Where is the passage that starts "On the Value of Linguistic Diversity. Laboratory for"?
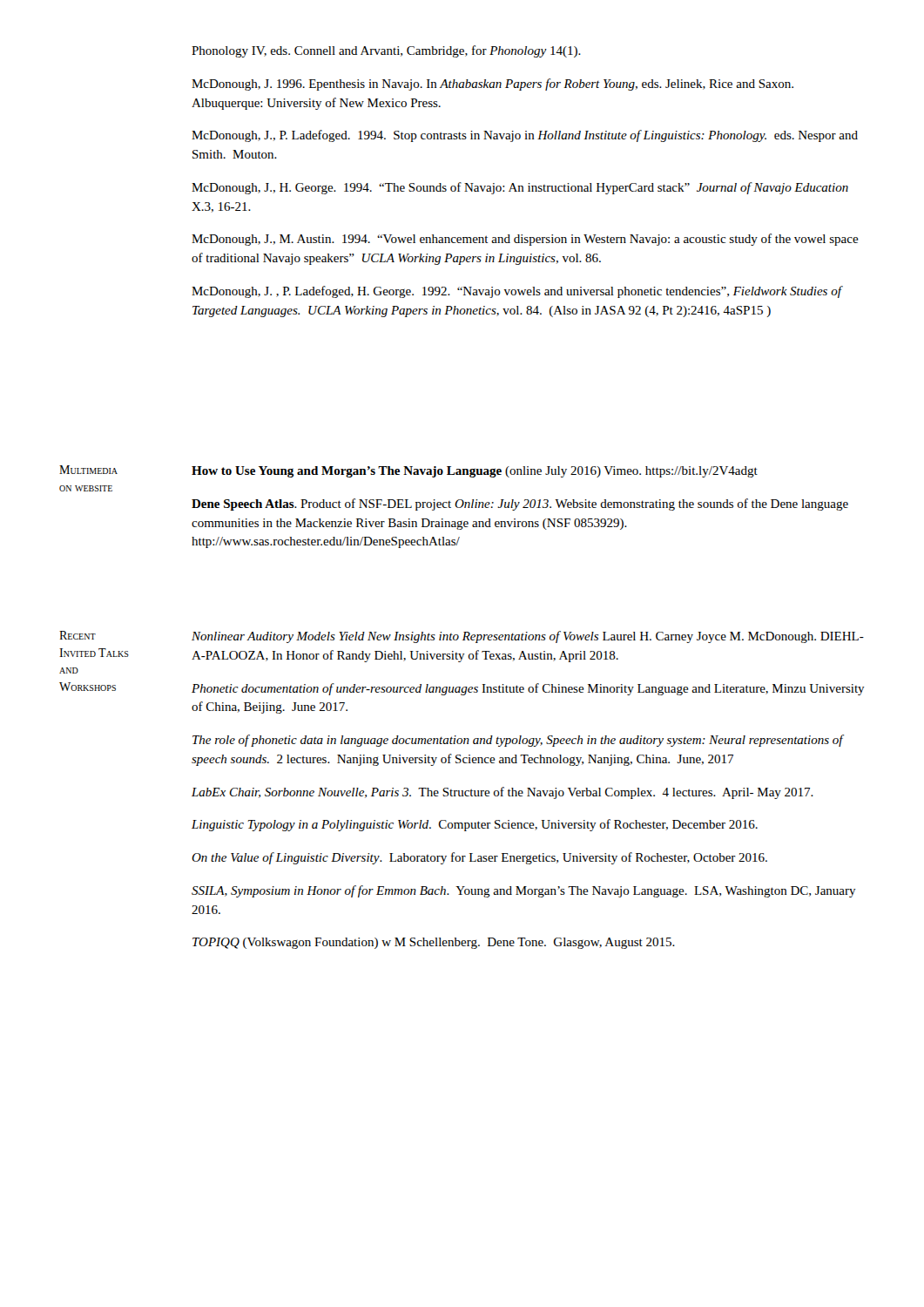The width and height of the screenshot is (924, 1307). click(x=480, y=857)
